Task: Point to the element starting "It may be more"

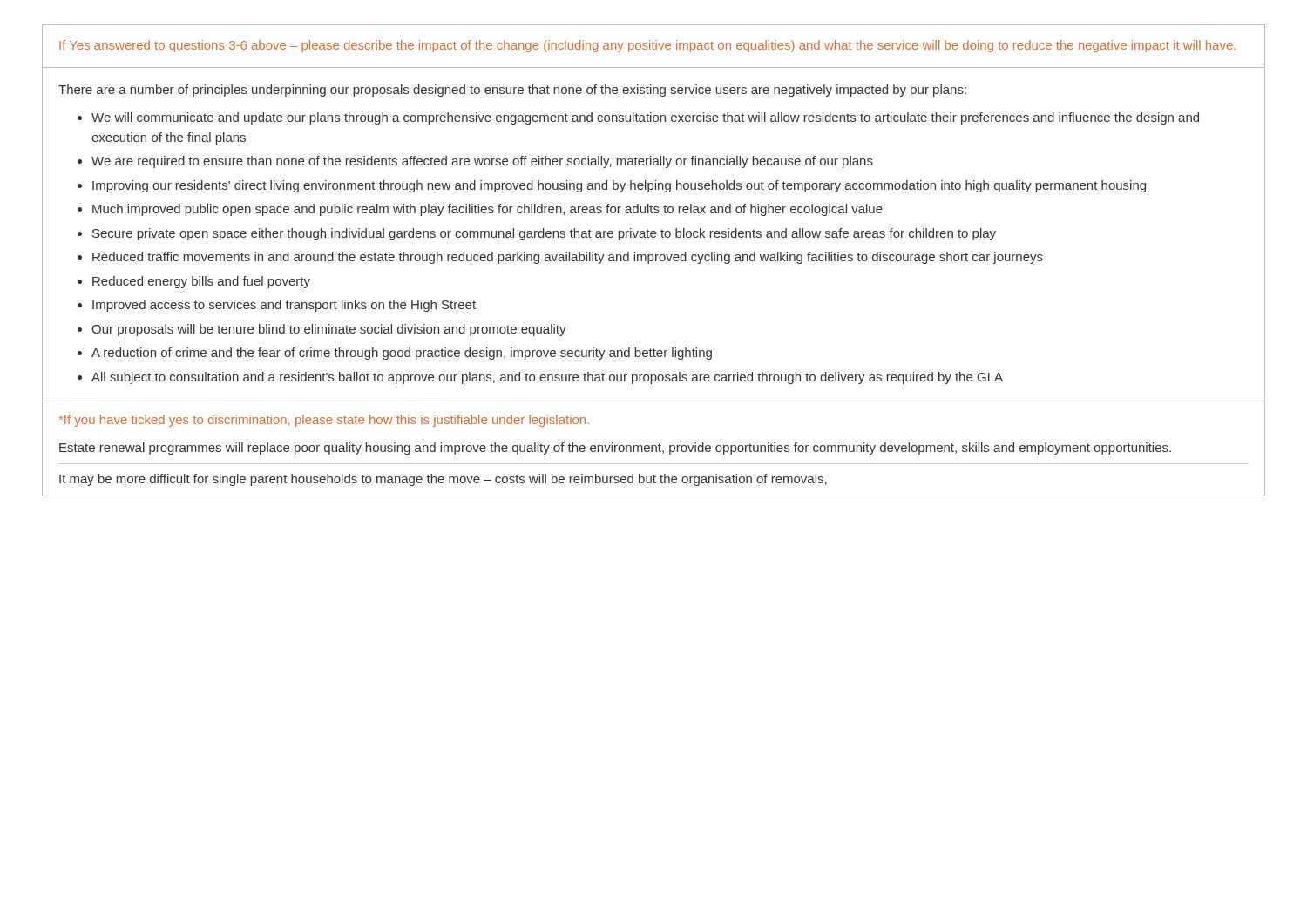Action: pyautogui.click(x=443, y=478)
